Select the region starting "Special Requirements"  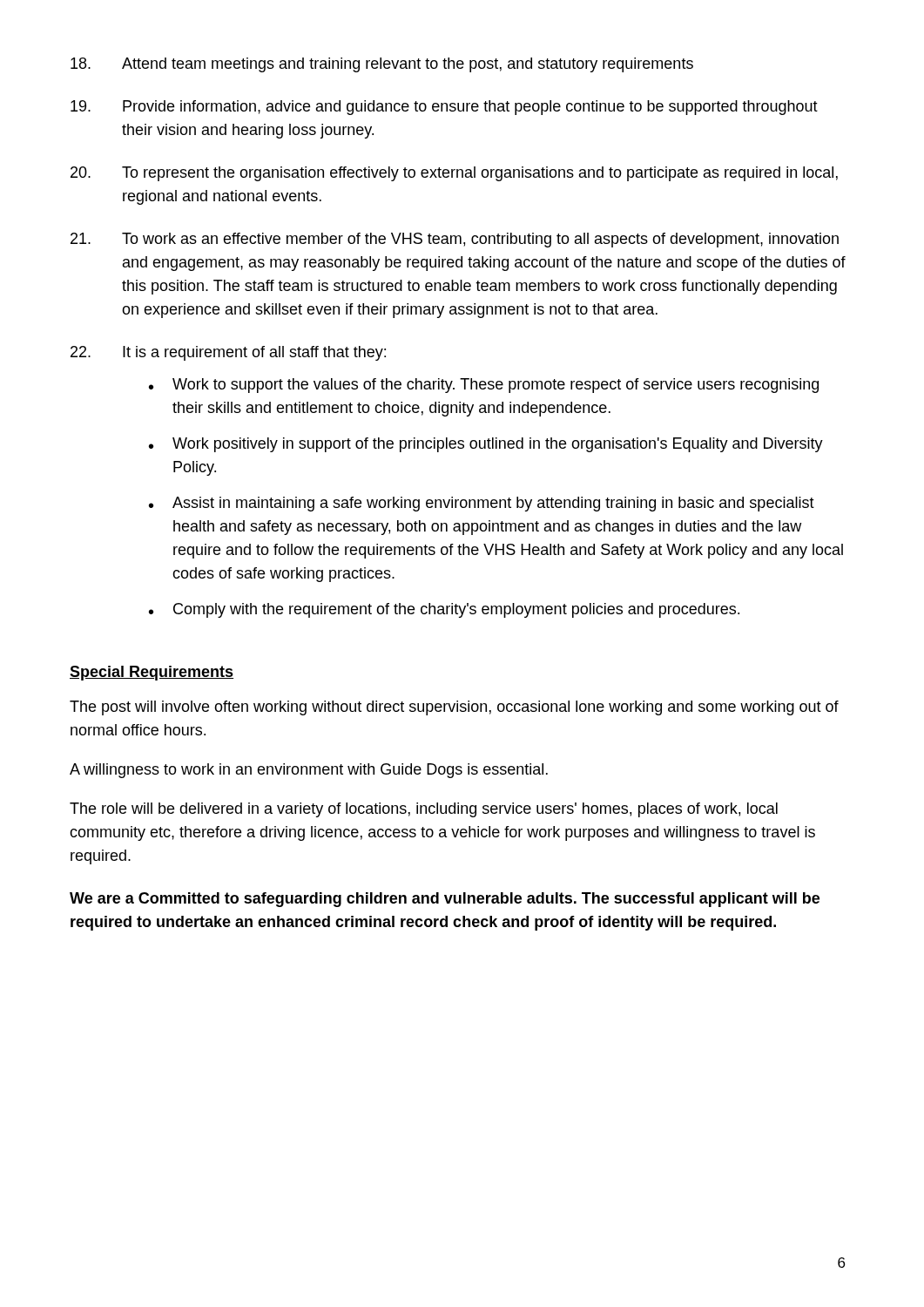coord(152,672)
